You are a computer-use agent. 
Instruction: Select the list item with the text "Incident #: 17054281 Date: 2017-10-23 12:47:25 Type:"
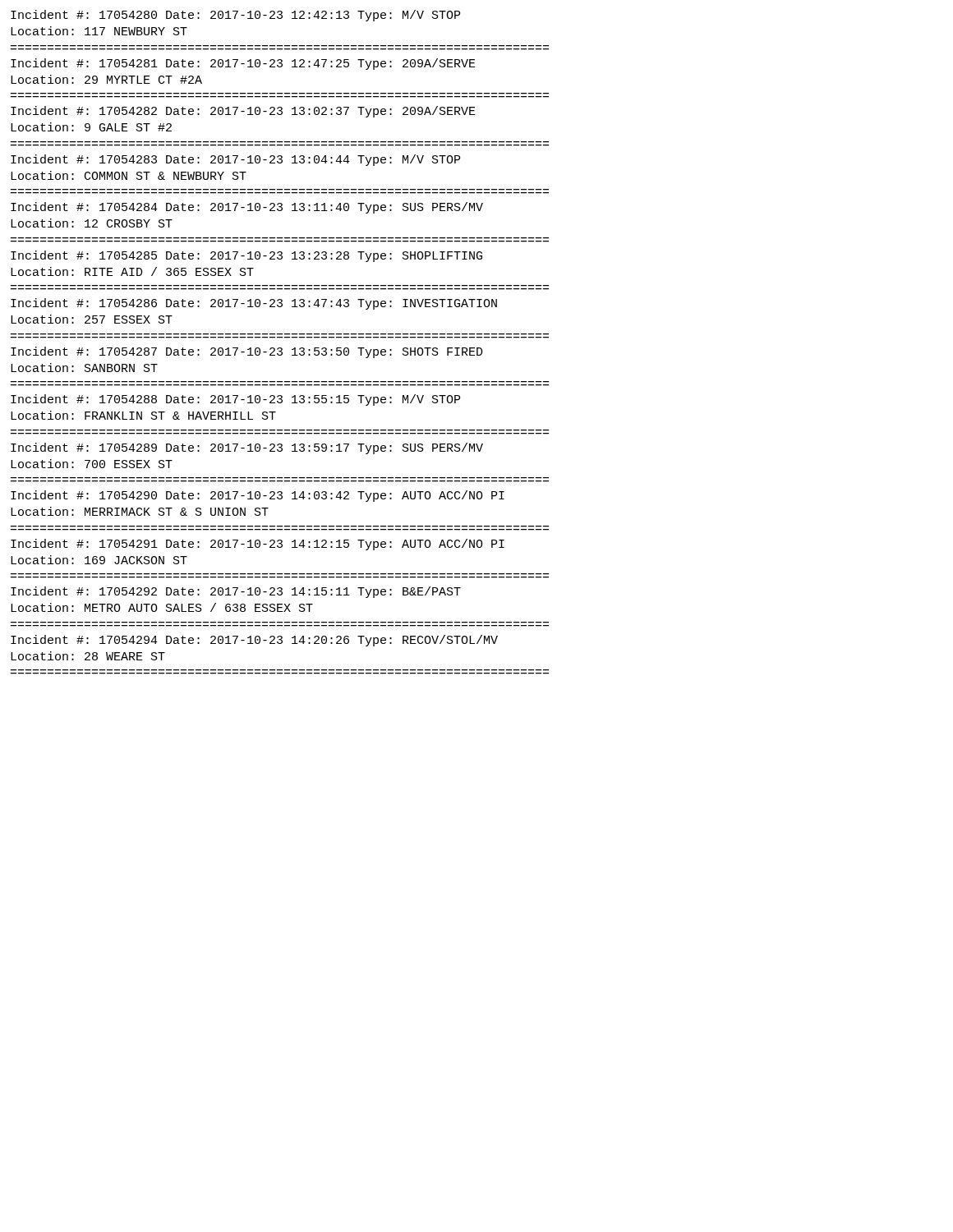(476, 73)
